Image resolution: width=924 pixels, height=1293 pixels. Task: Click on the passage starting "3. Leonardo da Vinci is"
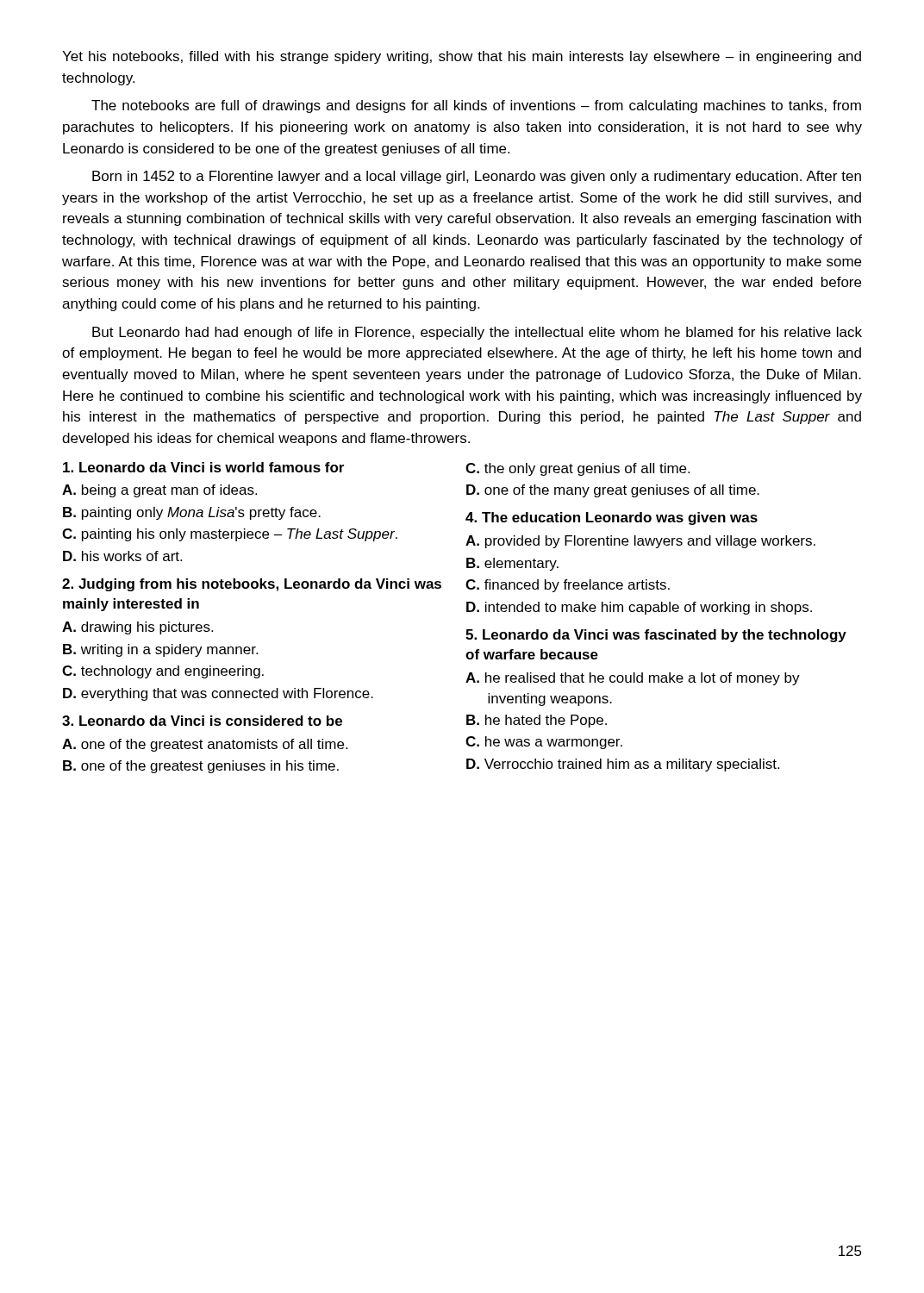(x=254, y=744)
